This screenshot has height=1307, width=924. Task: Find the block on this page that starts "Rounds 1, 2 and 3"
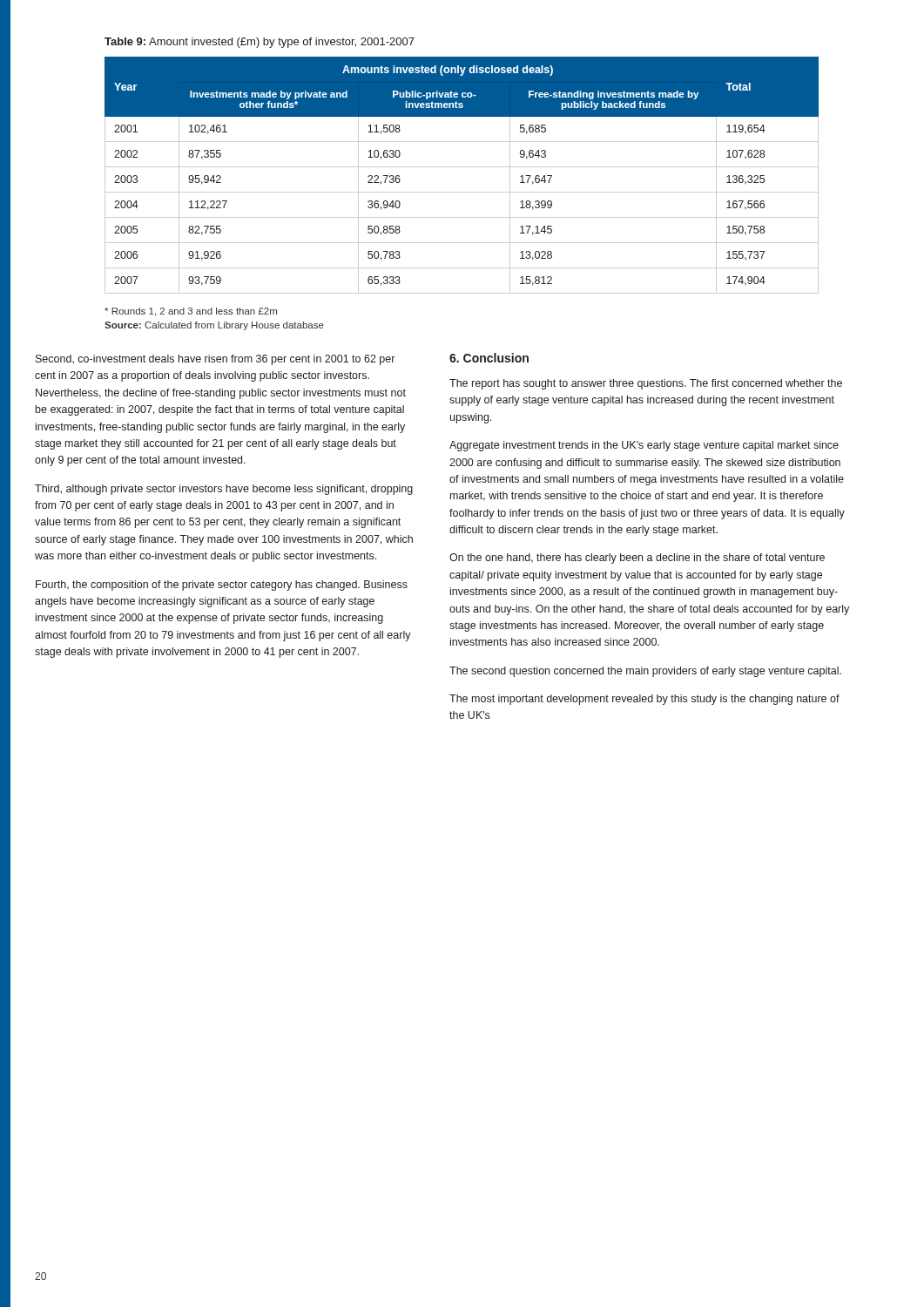pos(191,311)
